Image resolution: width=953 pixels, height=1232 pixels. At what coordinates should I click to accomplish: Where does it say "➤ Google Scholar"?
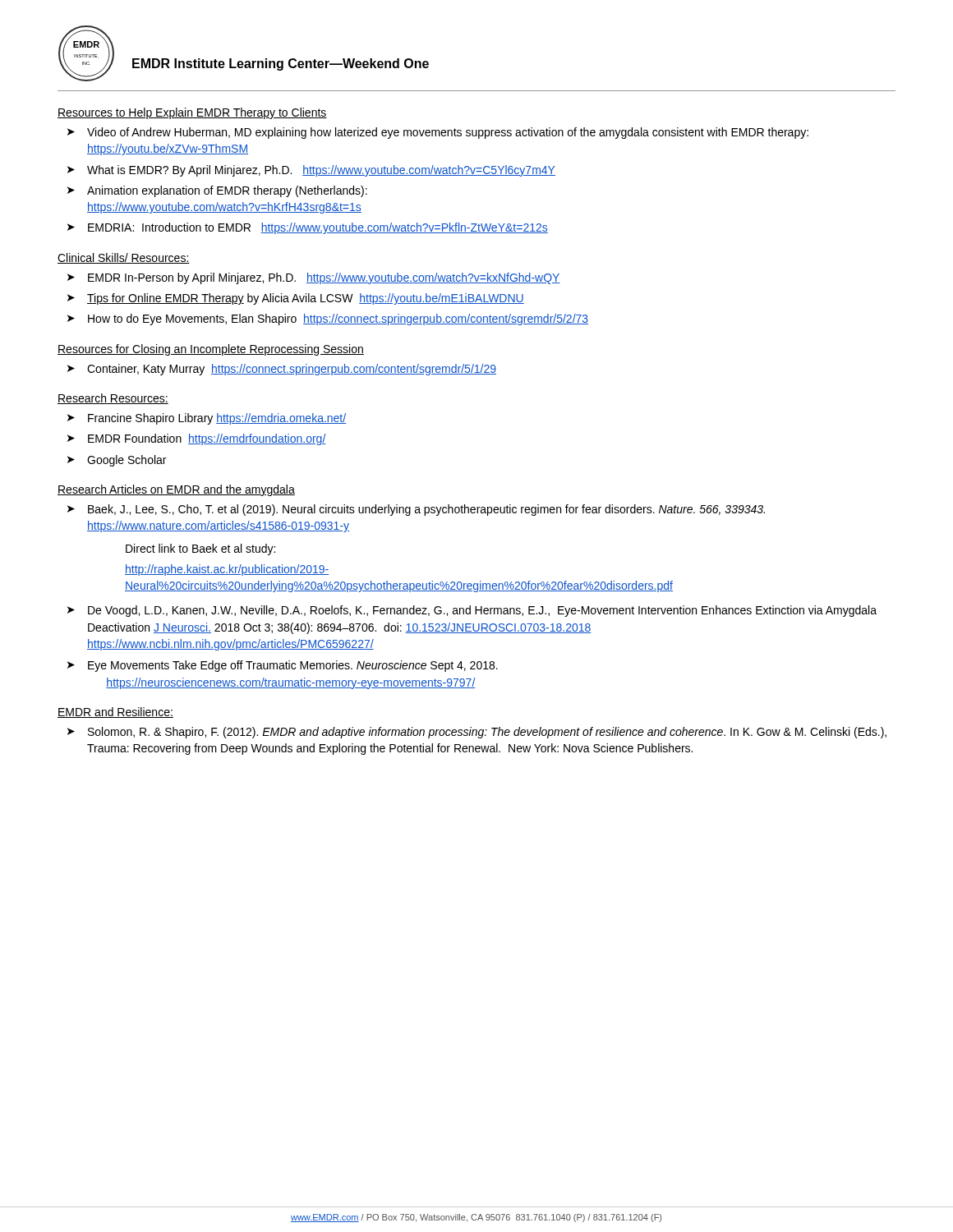click(x=117, y=461)
